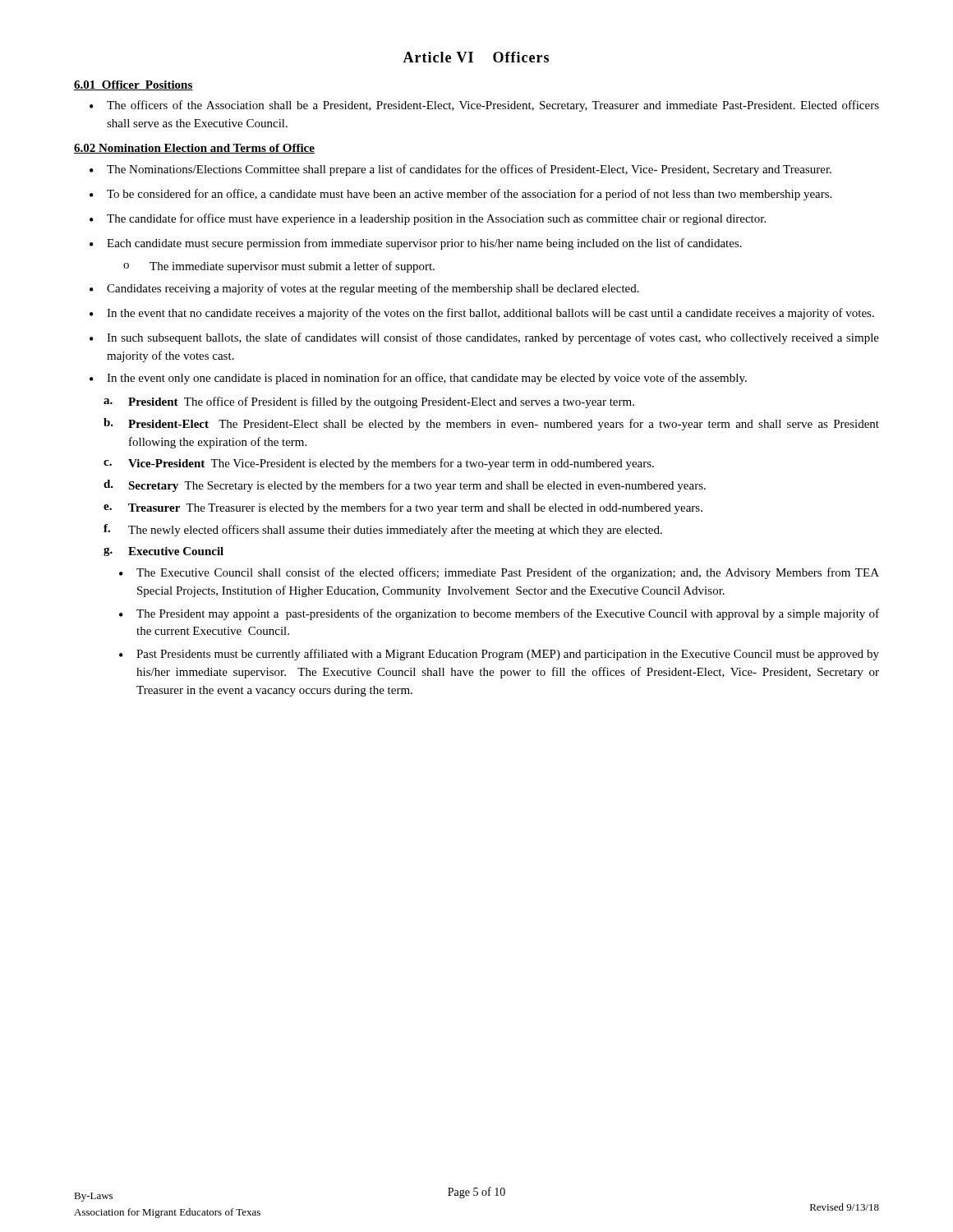The image size is (953, 1232).
Task: Click on the list item containing "• In the event only one"
Action: 418,380
